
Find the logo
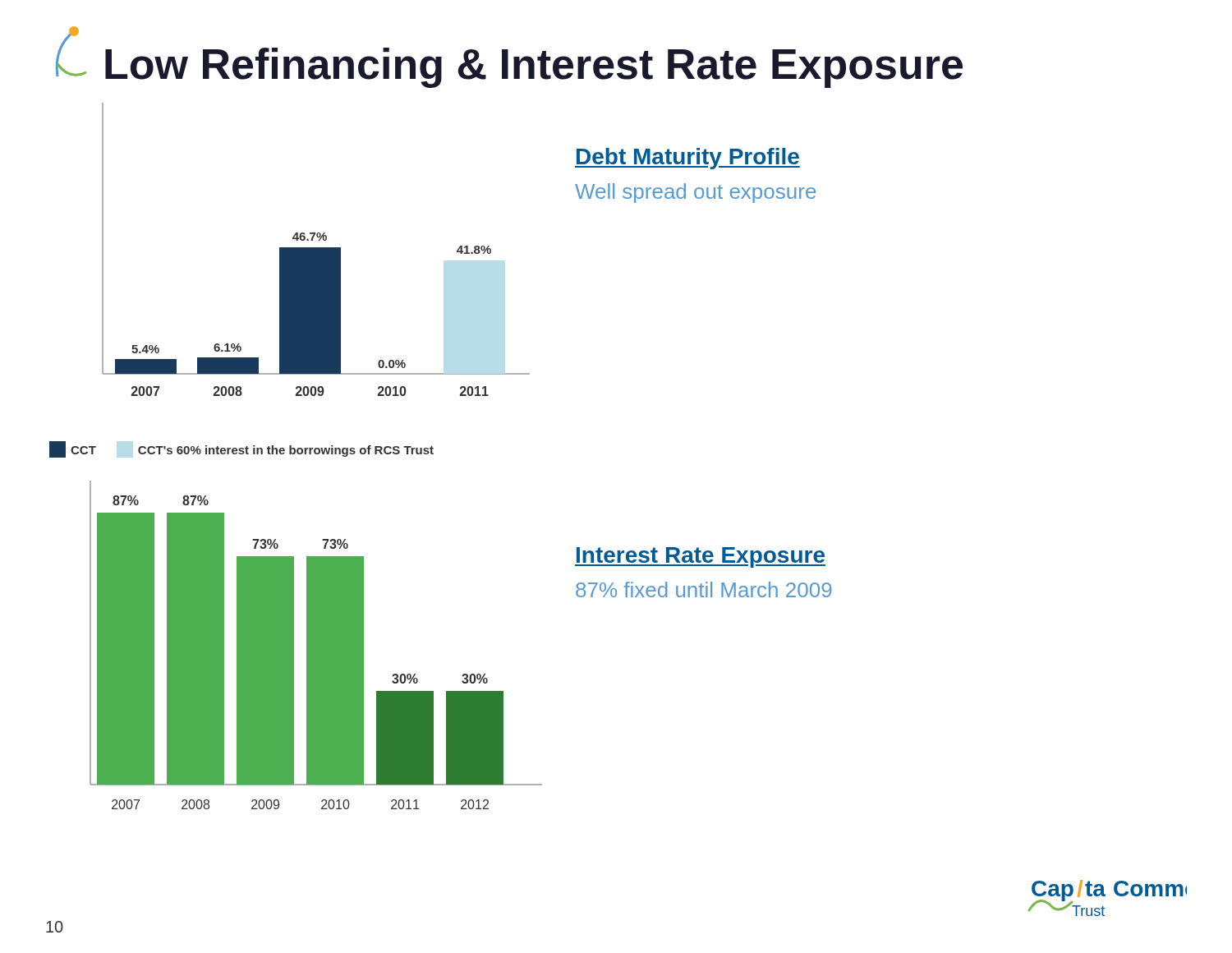tap(1105, 898)
